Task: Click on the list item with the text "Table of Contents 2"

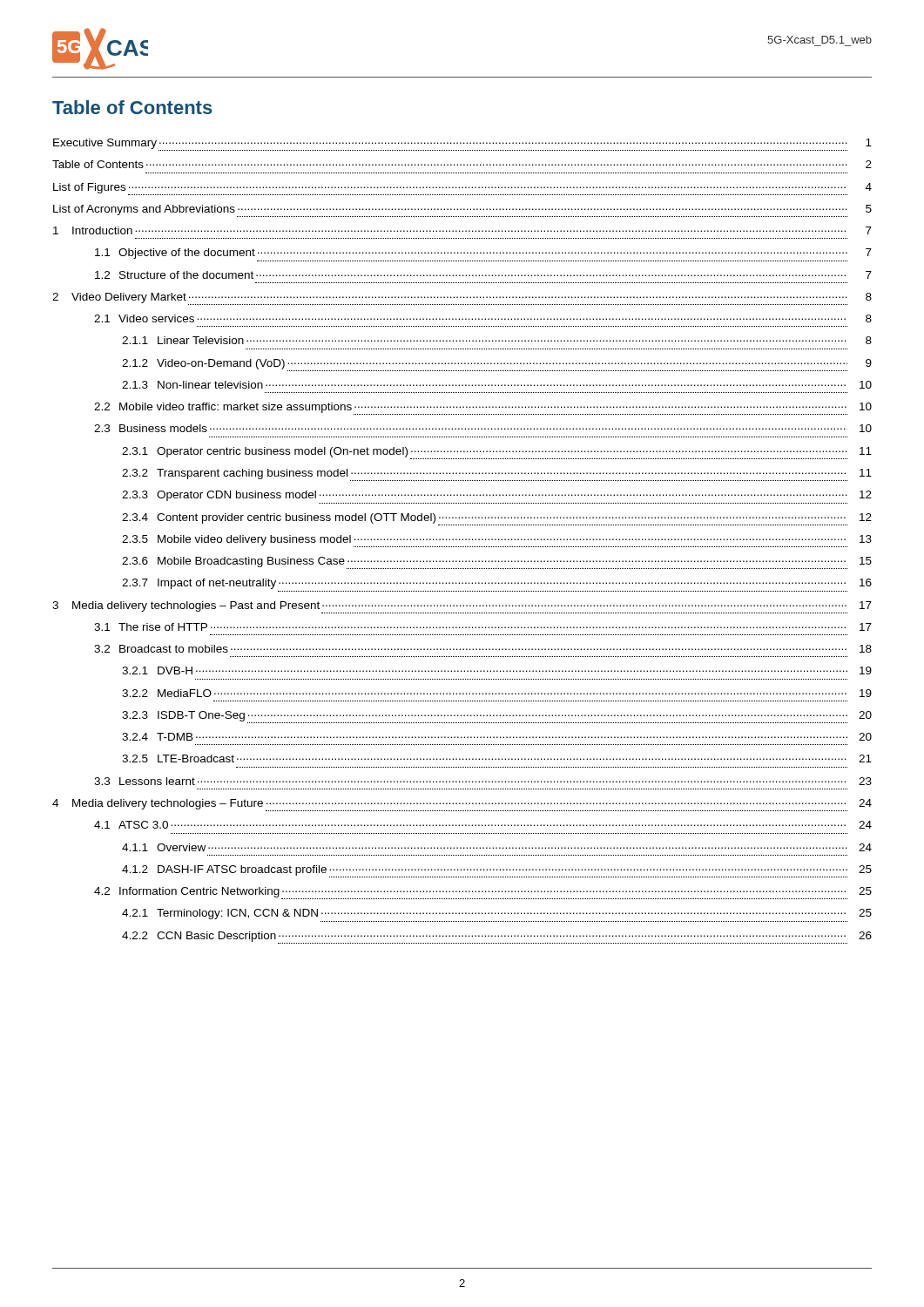Action: (x=462, y=165)
